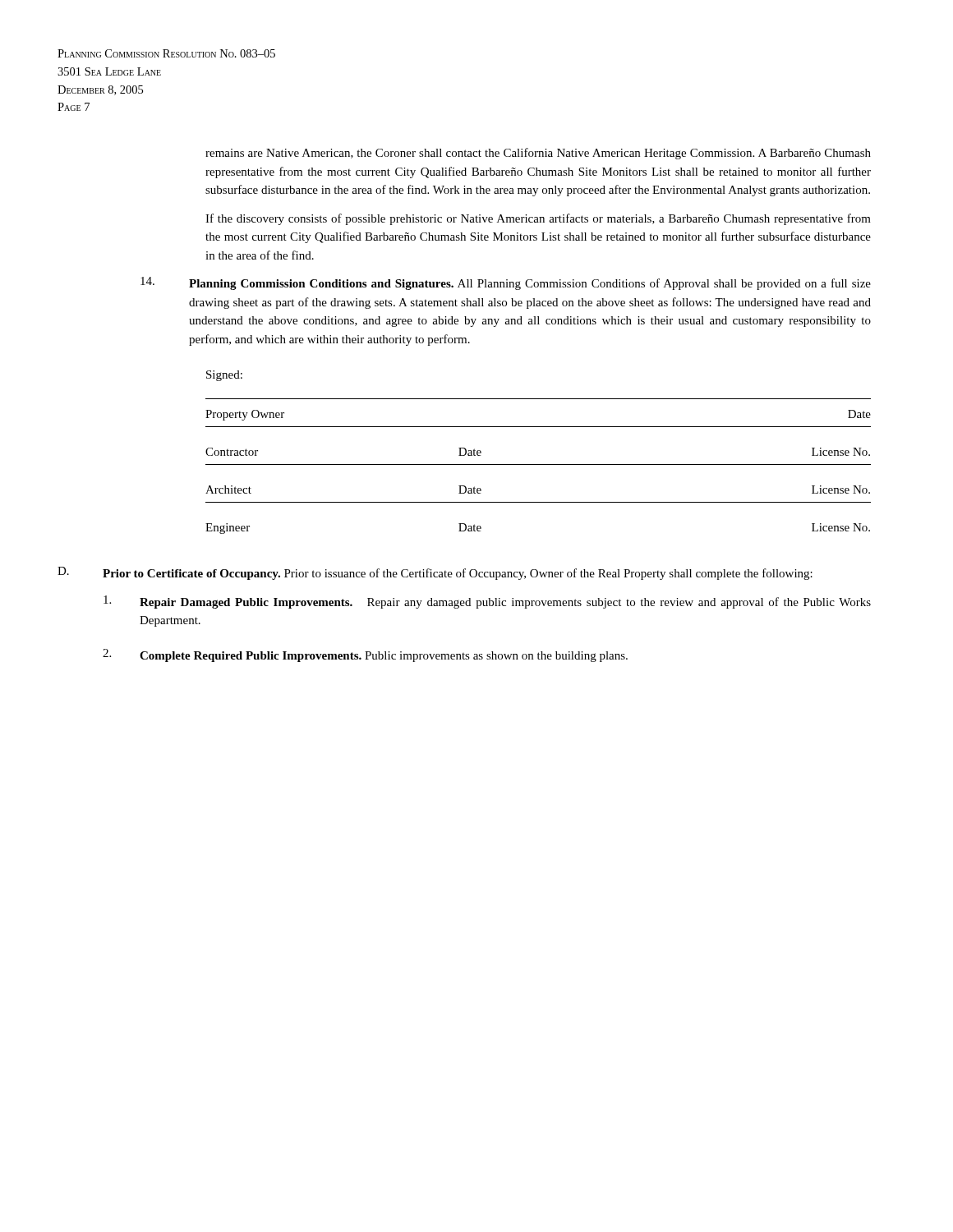
Task: Locate the table with the text "License No."
Action: click(538, 469)
